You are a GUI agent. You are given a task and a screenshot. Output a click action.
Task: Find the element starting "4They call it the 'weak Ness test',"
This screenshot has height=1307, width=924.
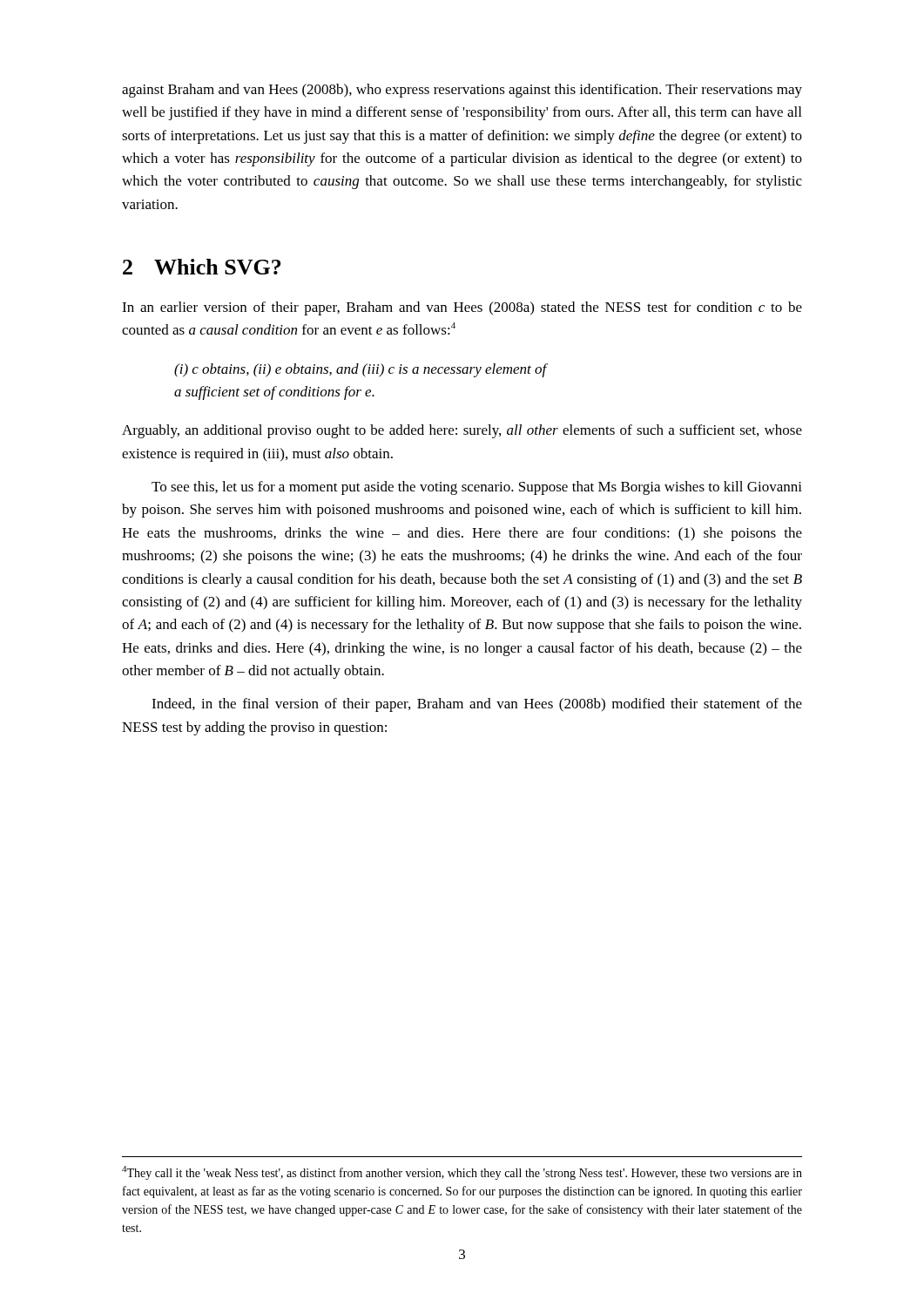[x=462, y=1199]
